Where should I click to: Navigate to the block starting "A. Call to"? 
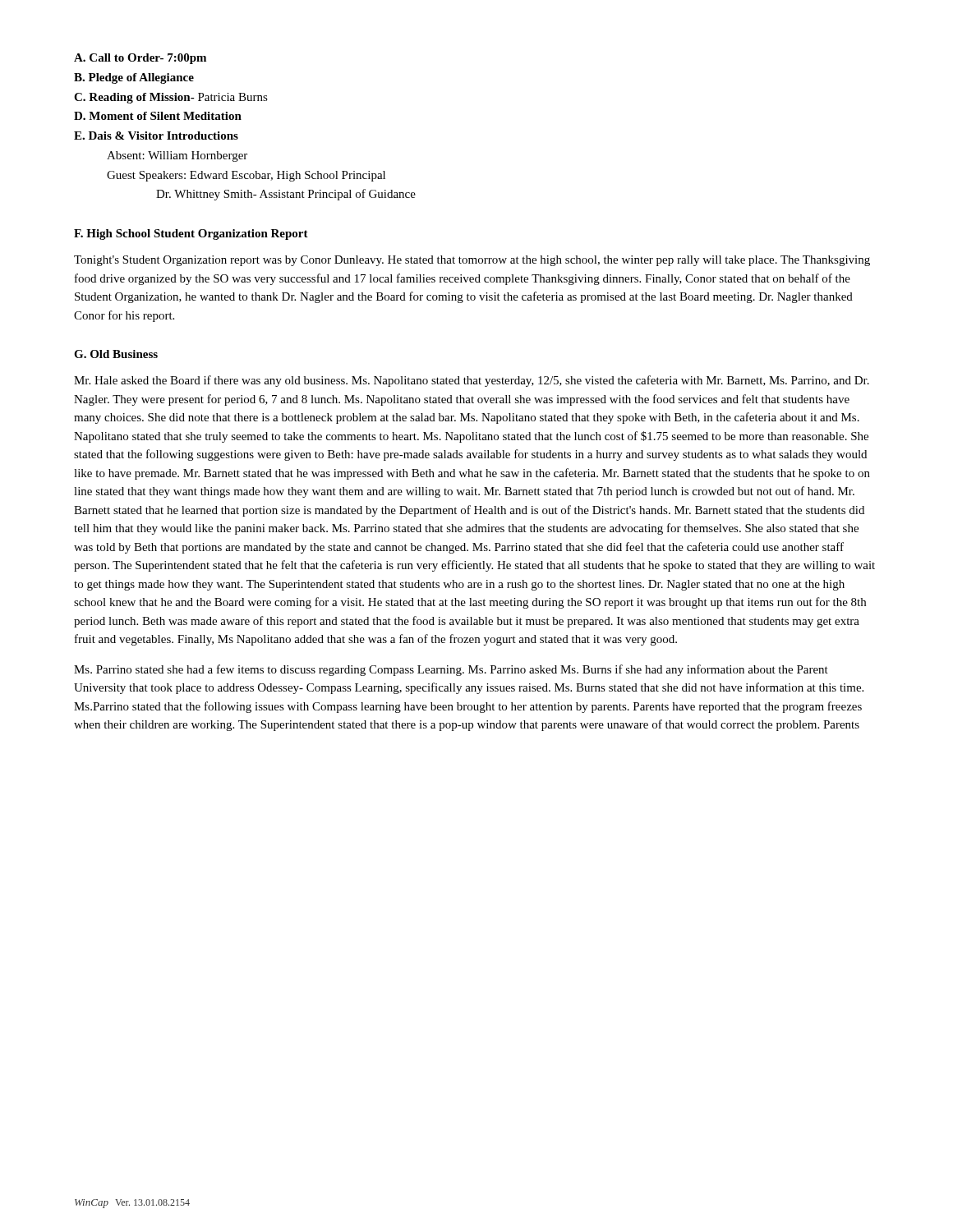[x=140, y=57]
